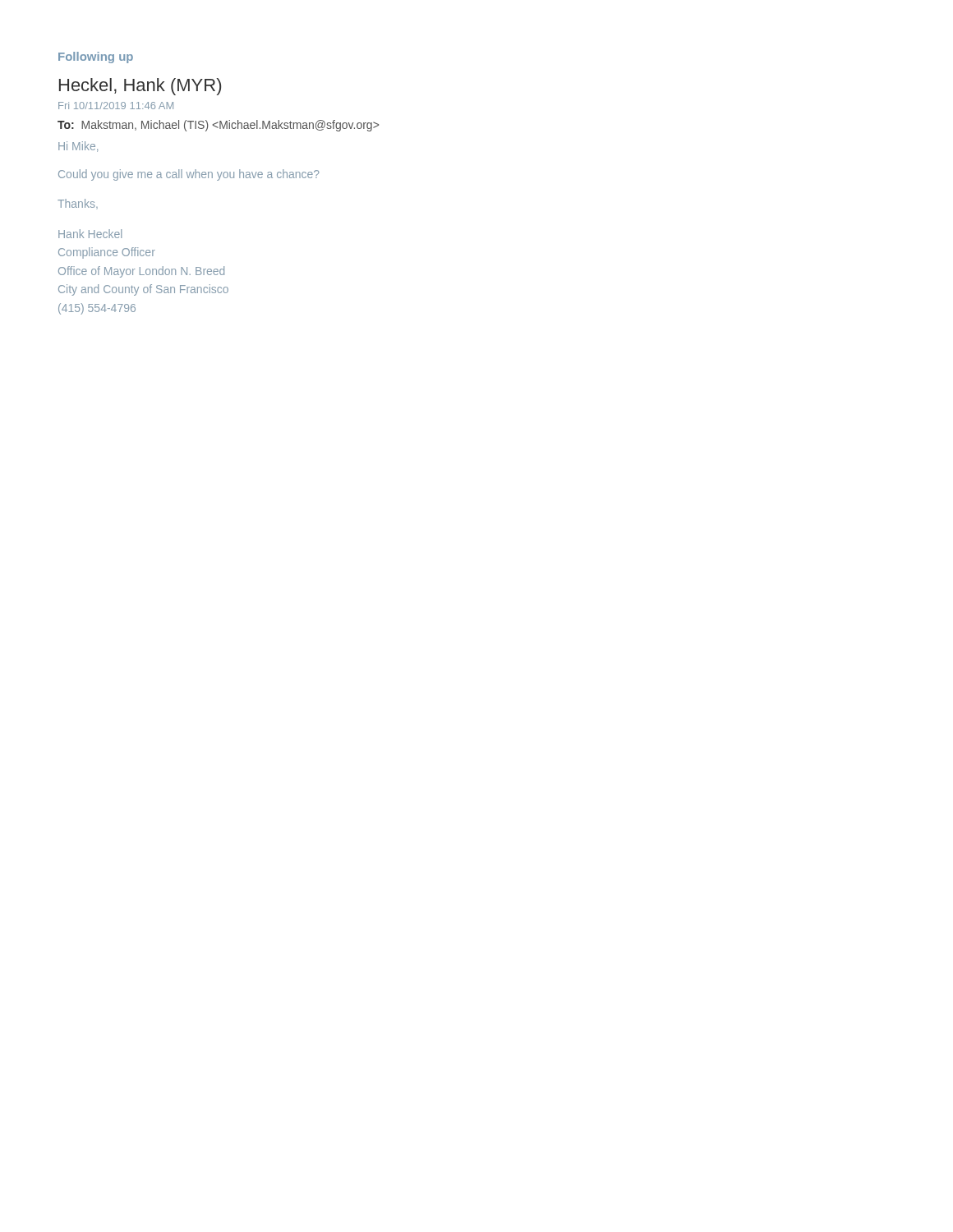The width and height of the screenshot is (953, 1232).
Task: Locate the block starting "To: Makstman, Michael (TIS)"
Action: [x=218, y=125]
